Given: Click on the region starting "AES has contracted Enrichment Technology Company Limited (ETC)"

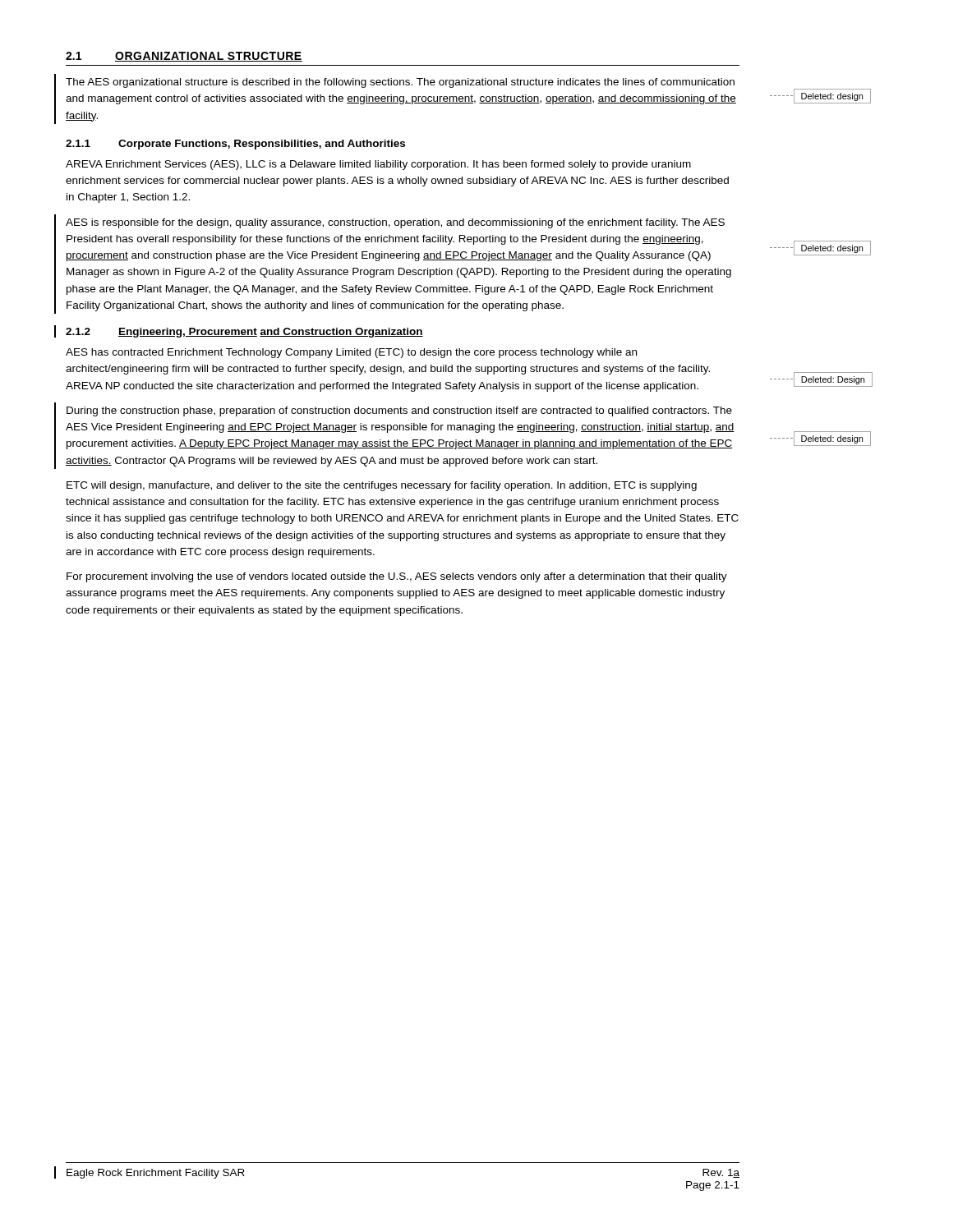Looking at the screenshot, I should pos(403,369).
